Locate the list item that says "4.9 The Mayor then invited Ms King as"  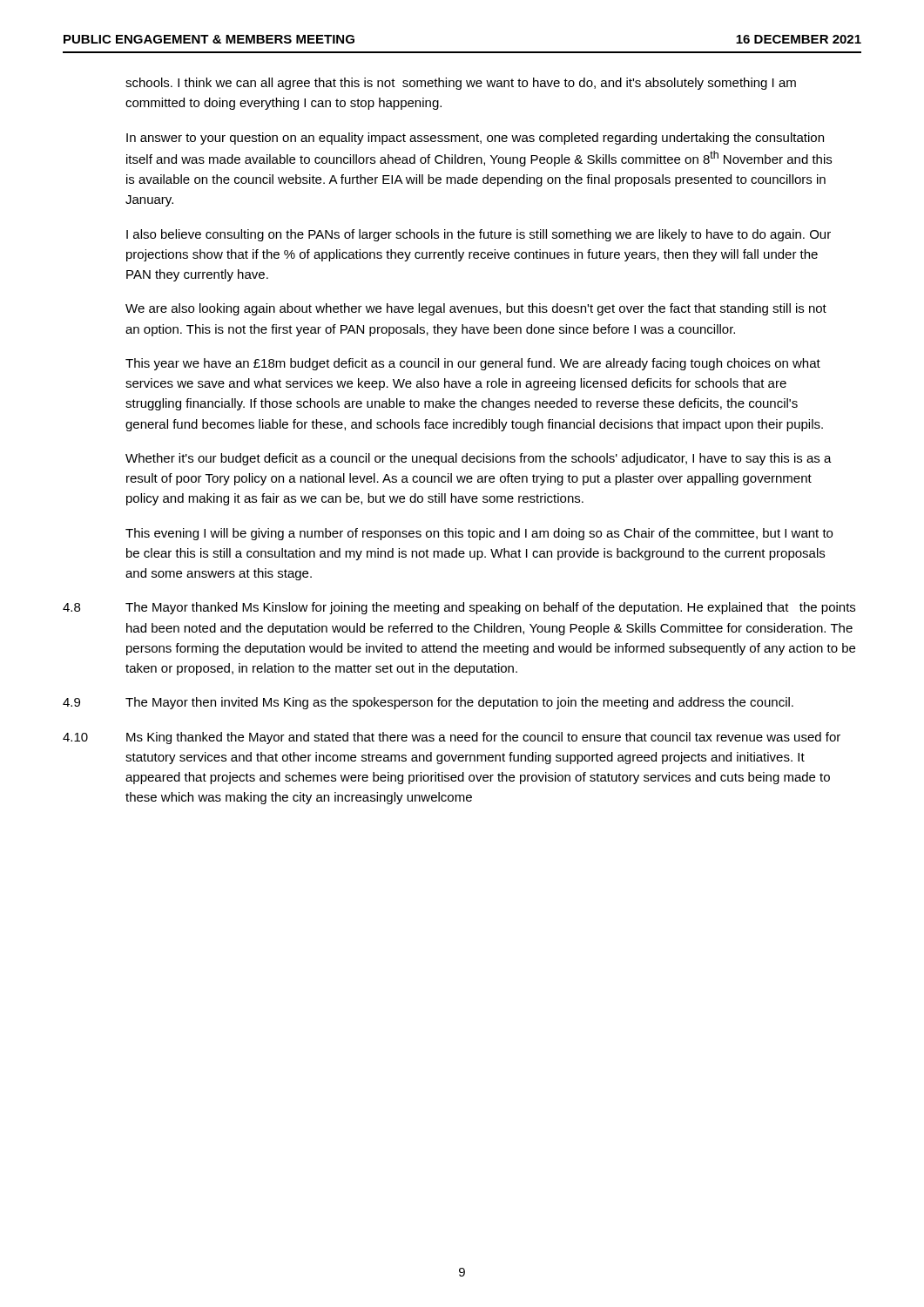pyautogui.click(x=462, y=702)
